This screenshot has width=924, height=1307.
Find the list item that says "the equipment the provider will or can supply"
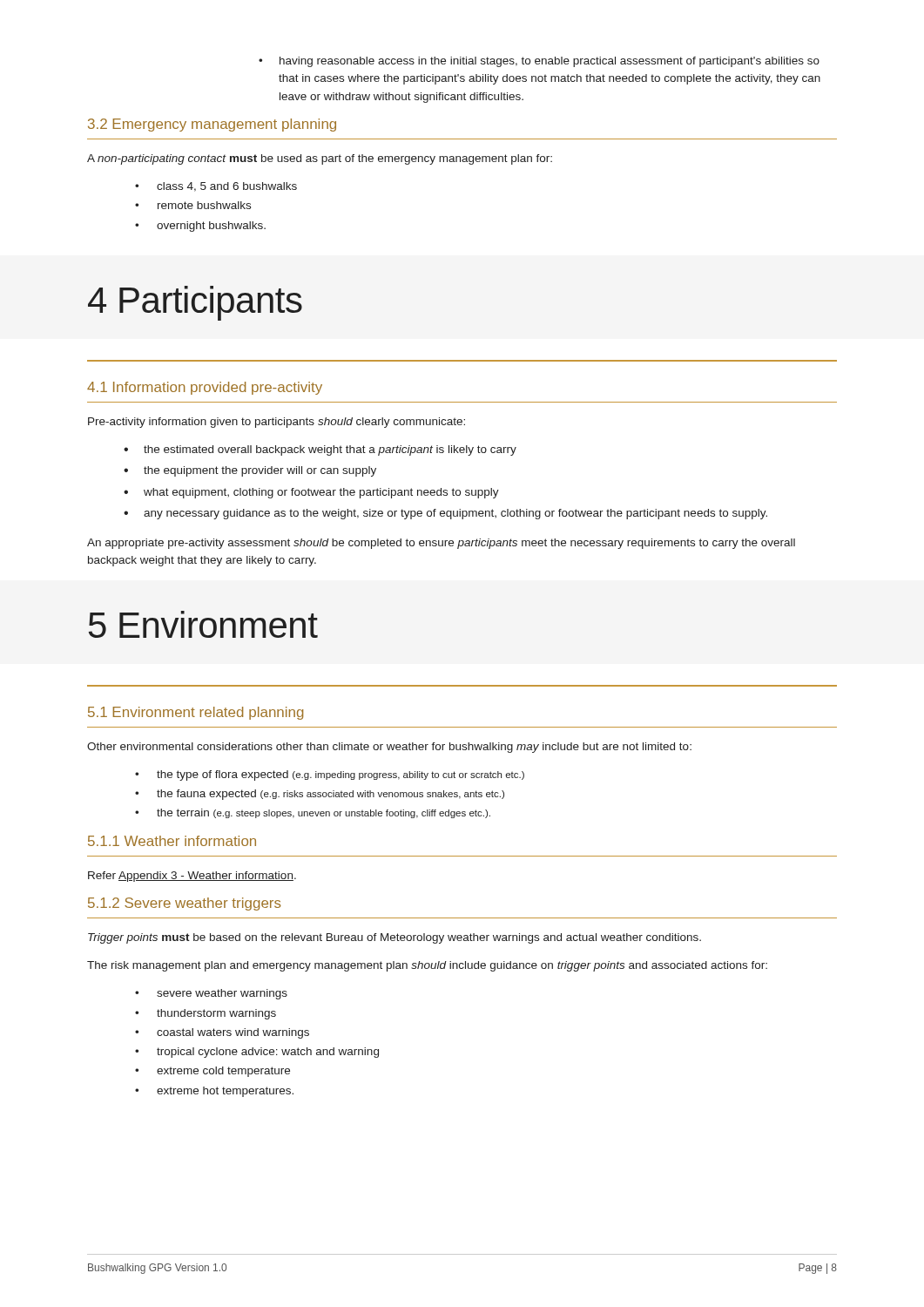tap(250, 471)
